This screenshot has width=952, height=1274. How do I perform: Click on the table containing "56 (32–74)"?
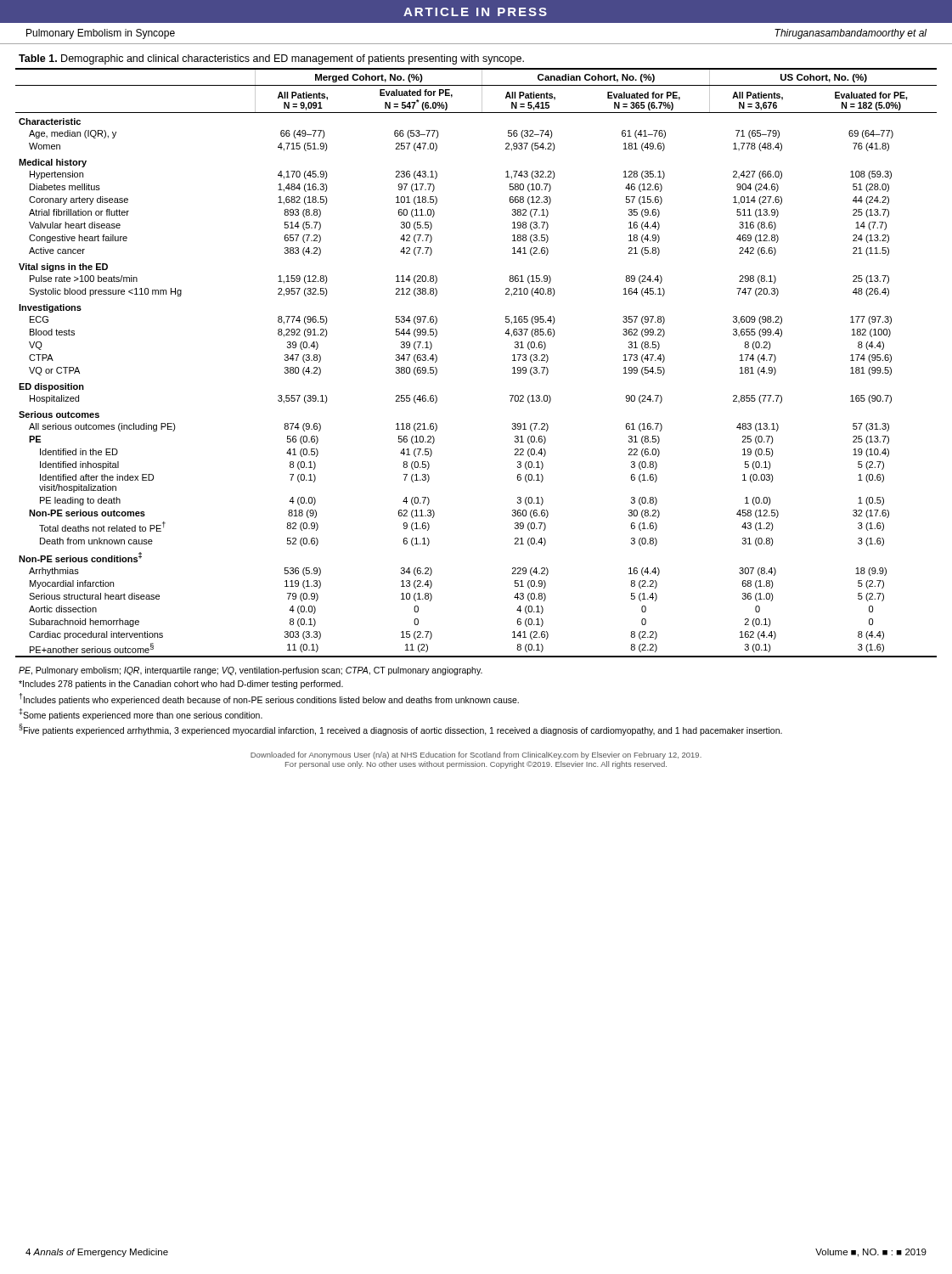(x=476, y=363)
